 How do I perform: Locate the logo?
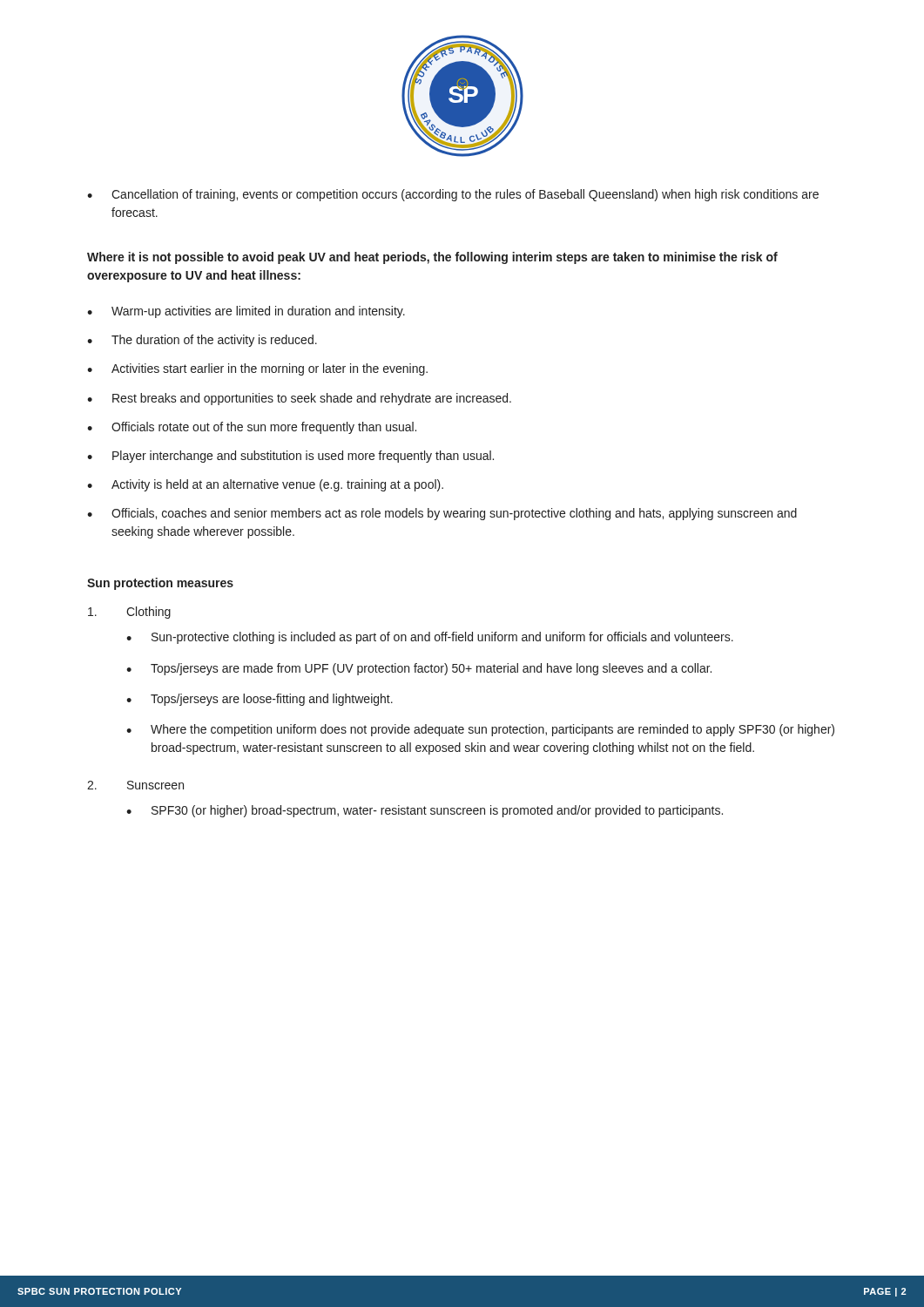462,80
